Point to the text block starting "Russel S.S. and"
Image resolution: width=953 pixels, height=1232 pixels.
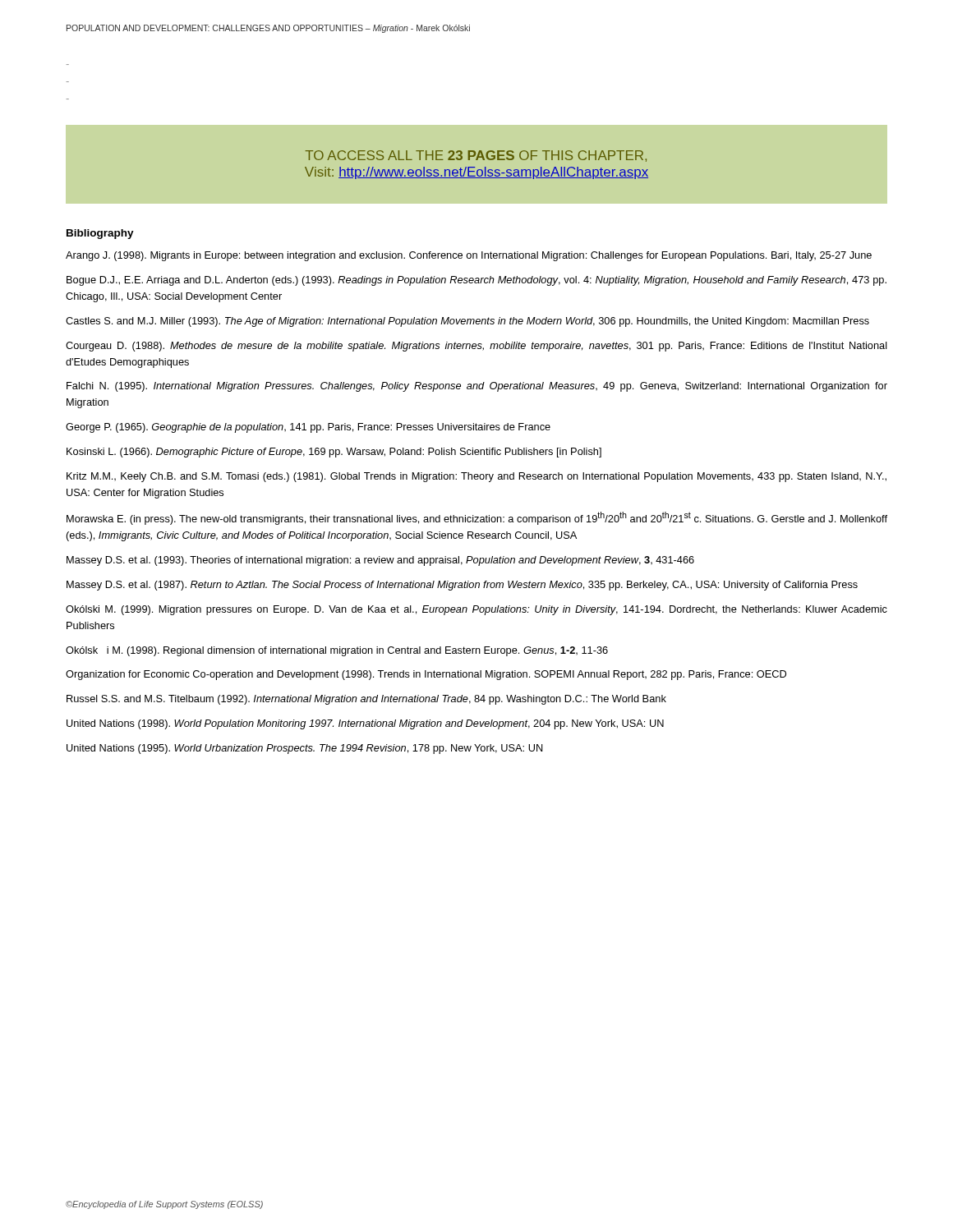pos(366,699)
